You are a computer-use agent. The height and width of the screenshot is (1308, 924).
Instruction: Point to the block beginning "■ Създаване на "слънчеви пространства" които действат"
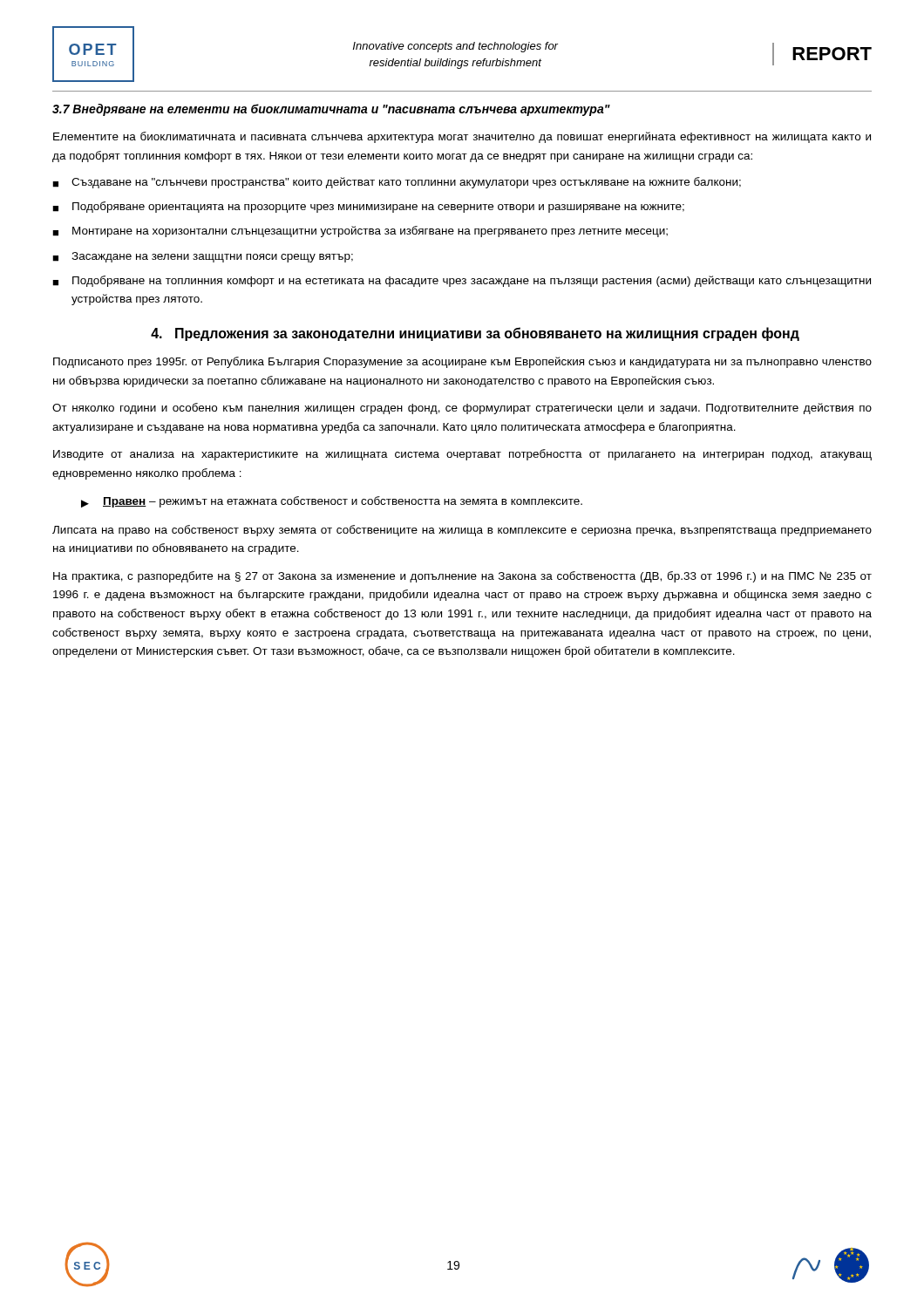[462, 183]
